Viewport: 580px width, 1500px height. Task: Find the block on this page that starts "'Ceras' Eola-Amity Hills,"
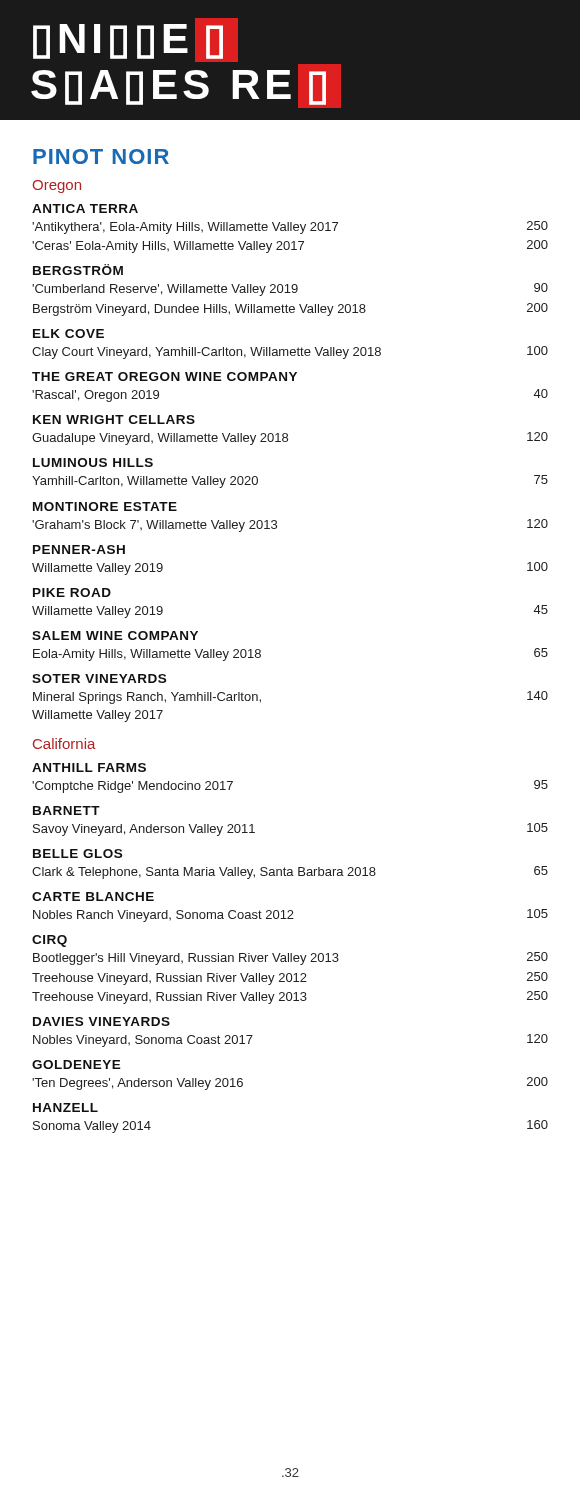[x=290, y=246]
